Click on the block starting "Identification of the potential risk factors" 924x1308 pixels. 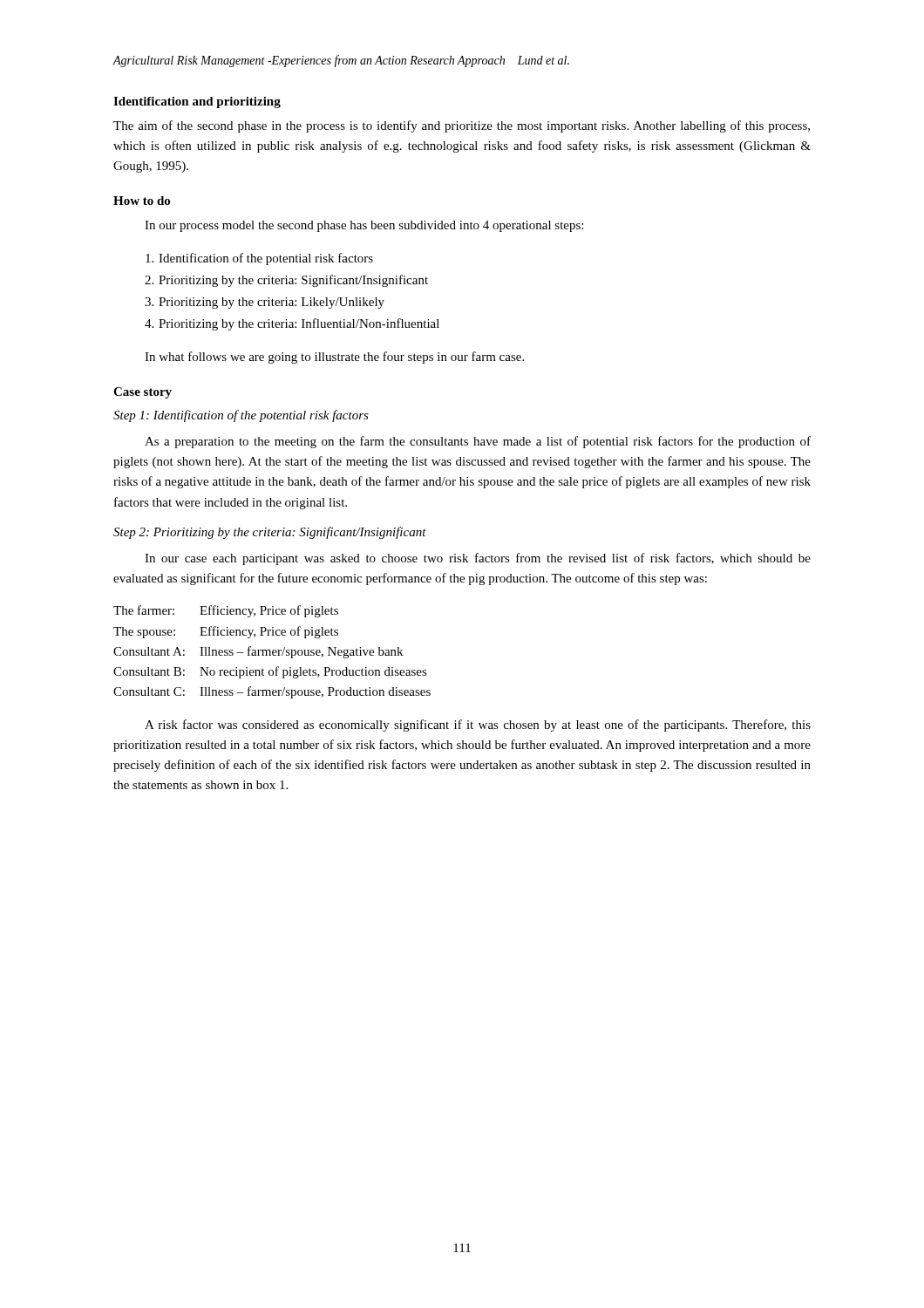pyautogui.click(x=259, y=259)
